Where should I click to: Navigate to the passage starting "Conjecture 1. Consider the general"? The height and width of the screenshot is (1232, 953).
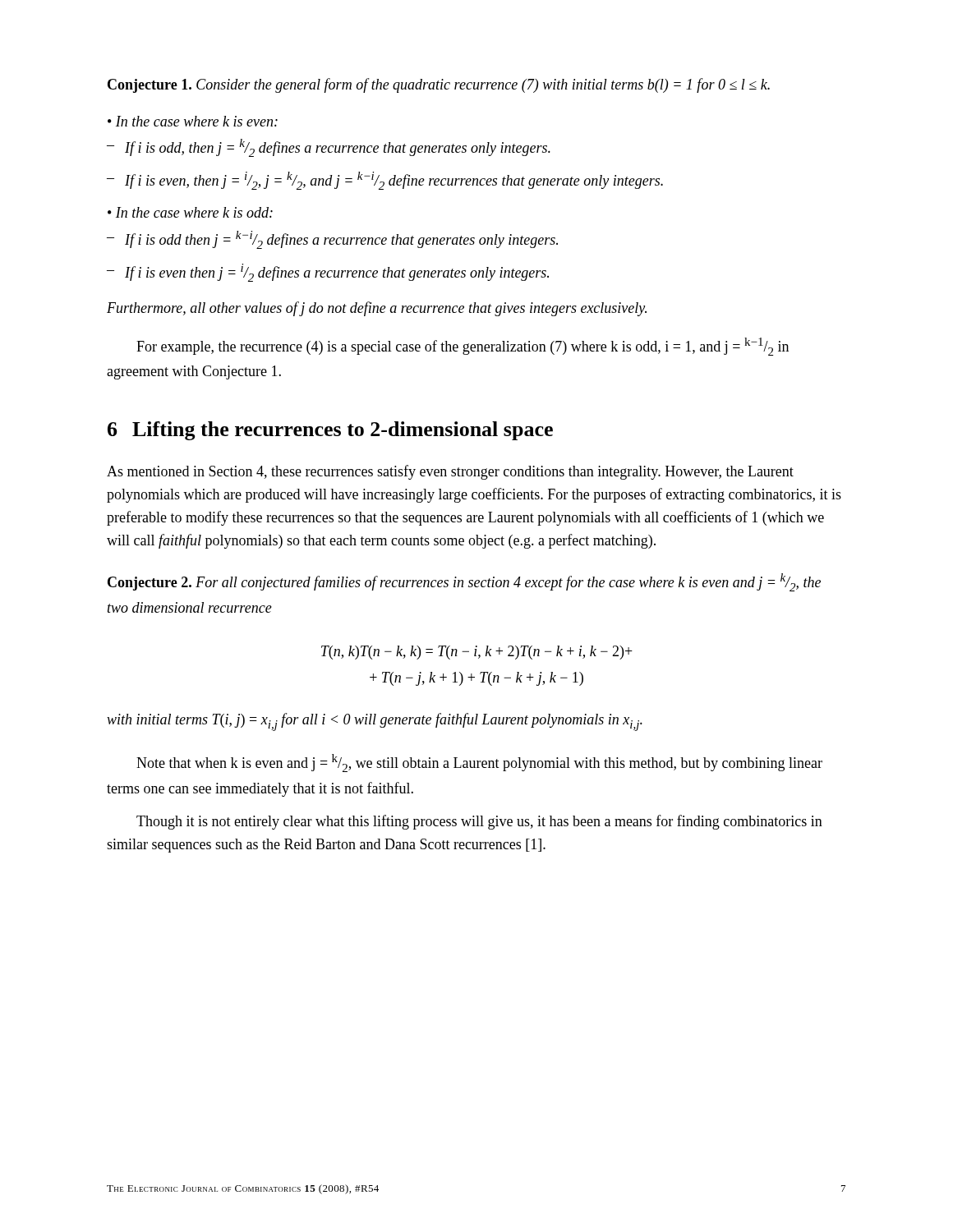point(439,85)
